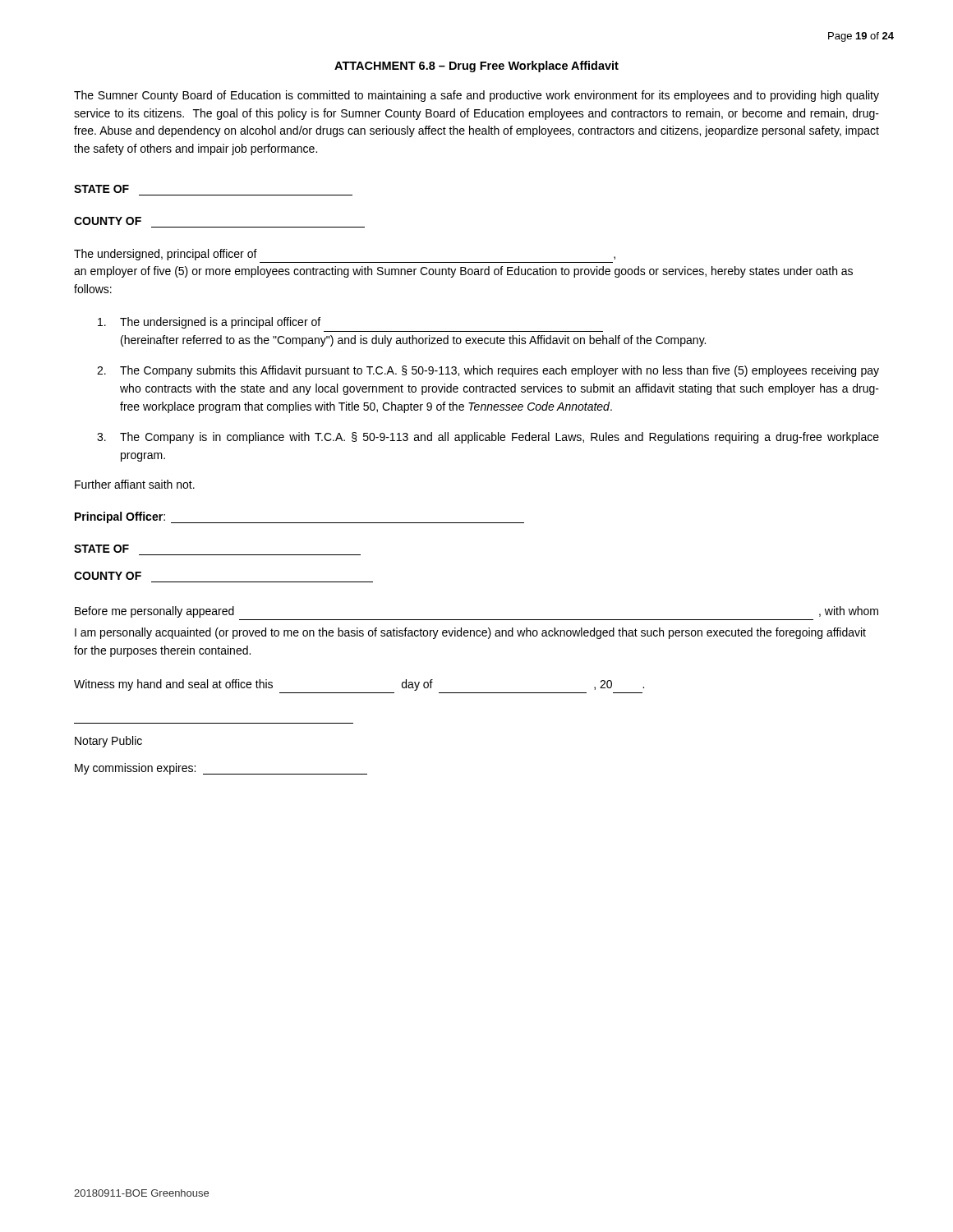Where does it say "Principal Officer:"?
The height and width of the screenshot is (1232, 953).
pyautogui.click(x=299, y=516)
